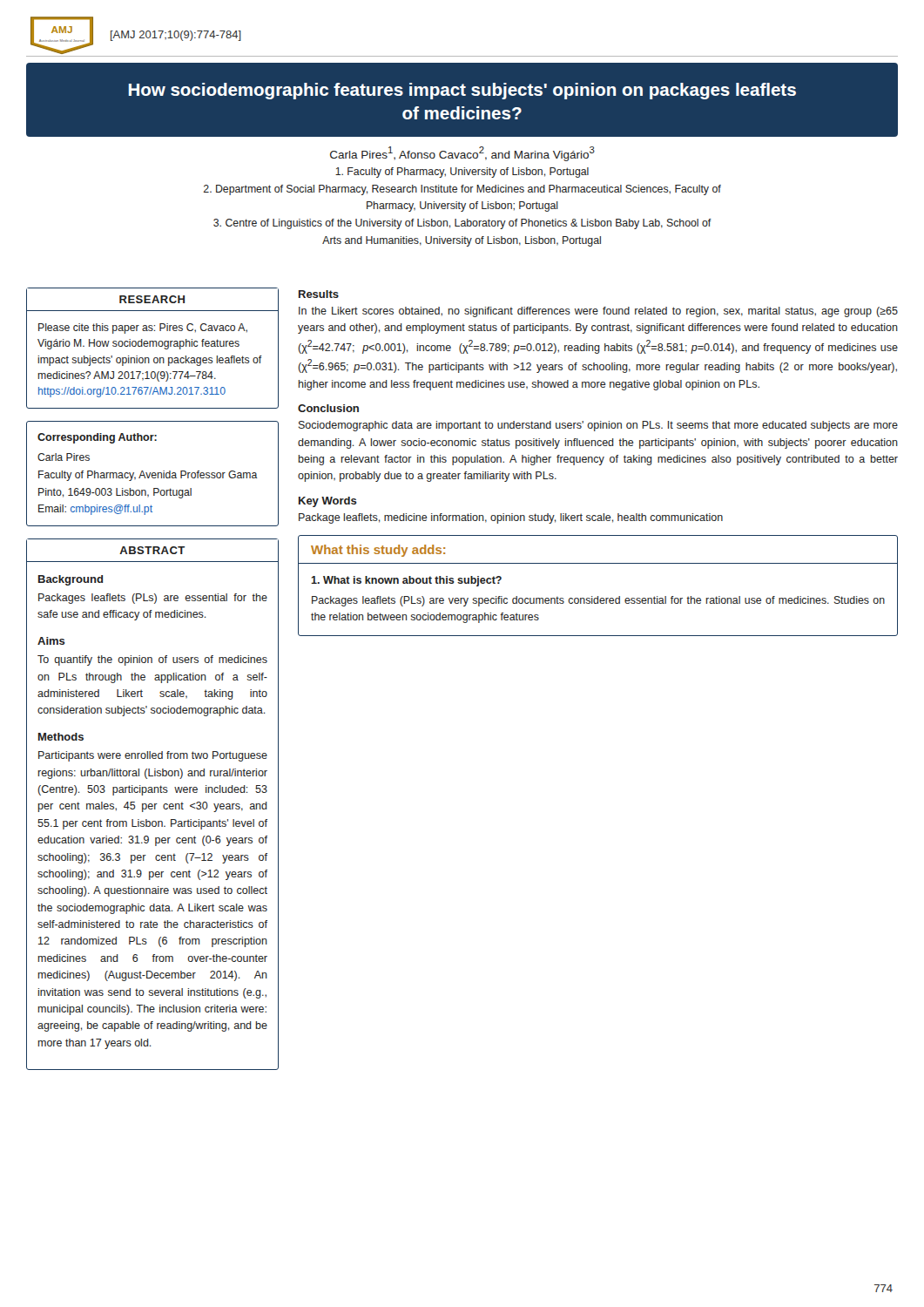This screenshot has width=924, height=1307.
Task: Select the text starting "Packages leaflets (PLs) are very specific documents"
Action: [598, 609]
